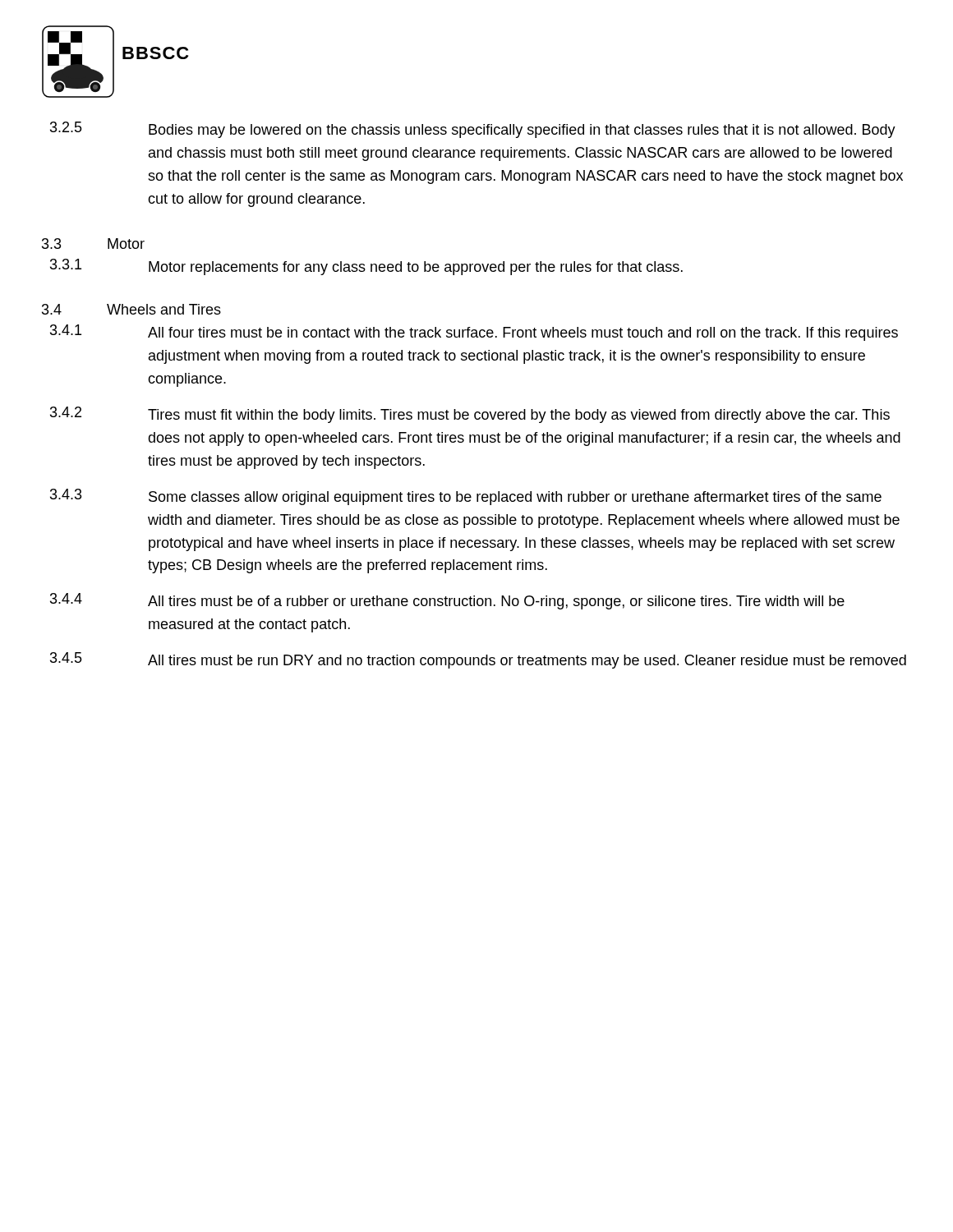Find the region starting "3.2.5 Bodies may be"

[x=476, y=165]
